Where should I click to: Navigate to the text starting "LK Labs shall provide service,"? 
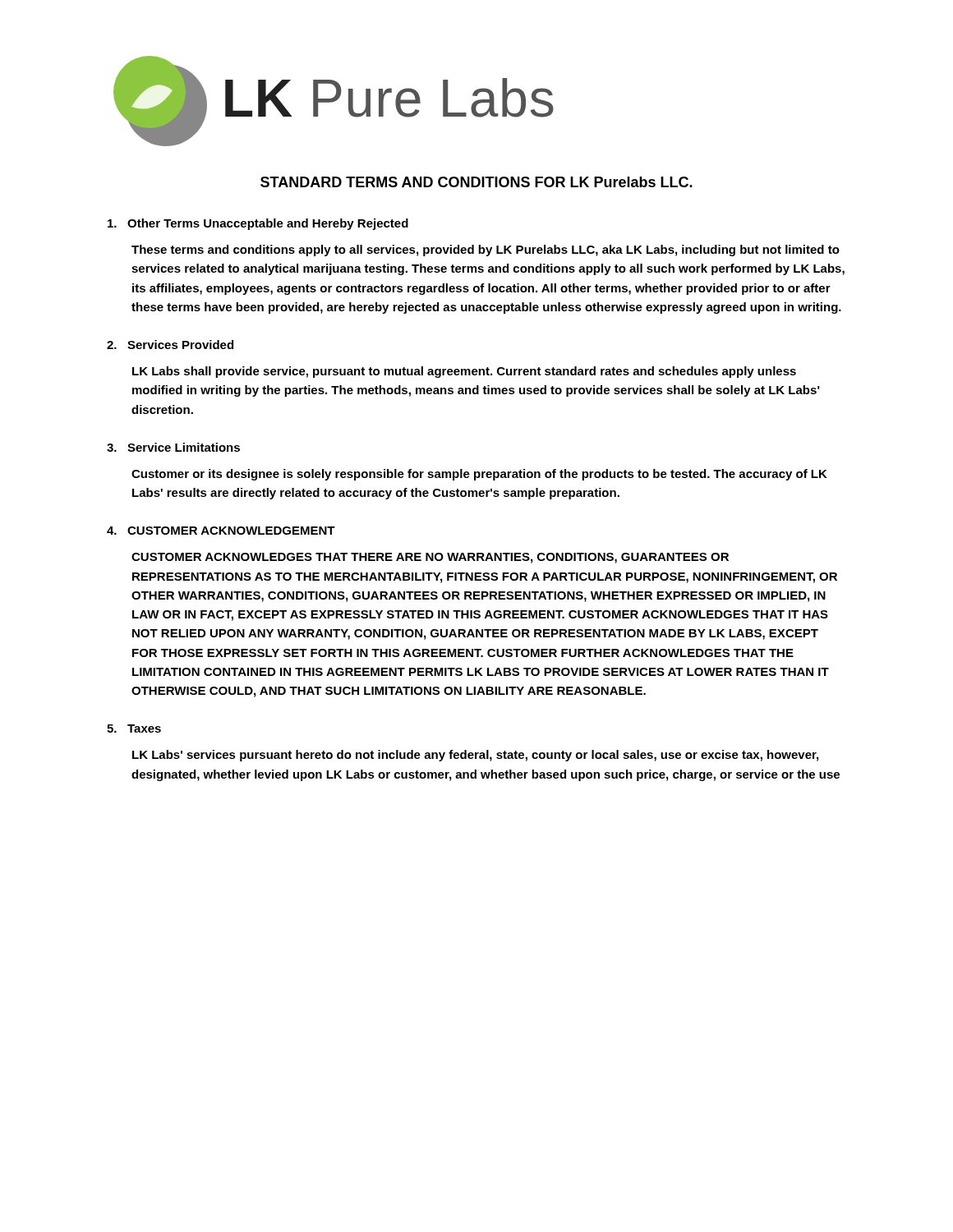tap(476, 390)
